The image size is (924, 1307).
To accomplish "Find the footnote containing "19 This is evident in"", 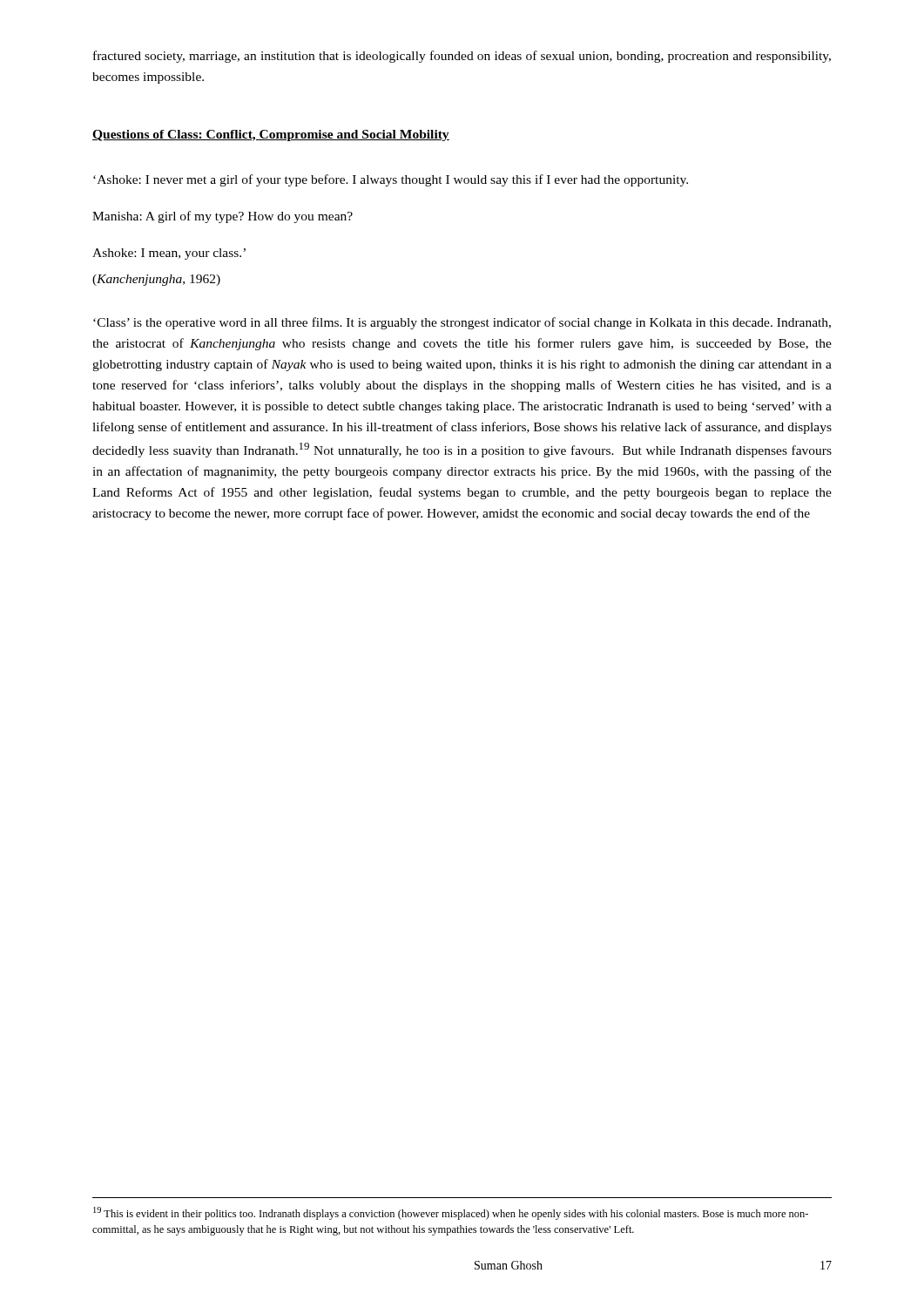I will click(x=462, y=1220).
